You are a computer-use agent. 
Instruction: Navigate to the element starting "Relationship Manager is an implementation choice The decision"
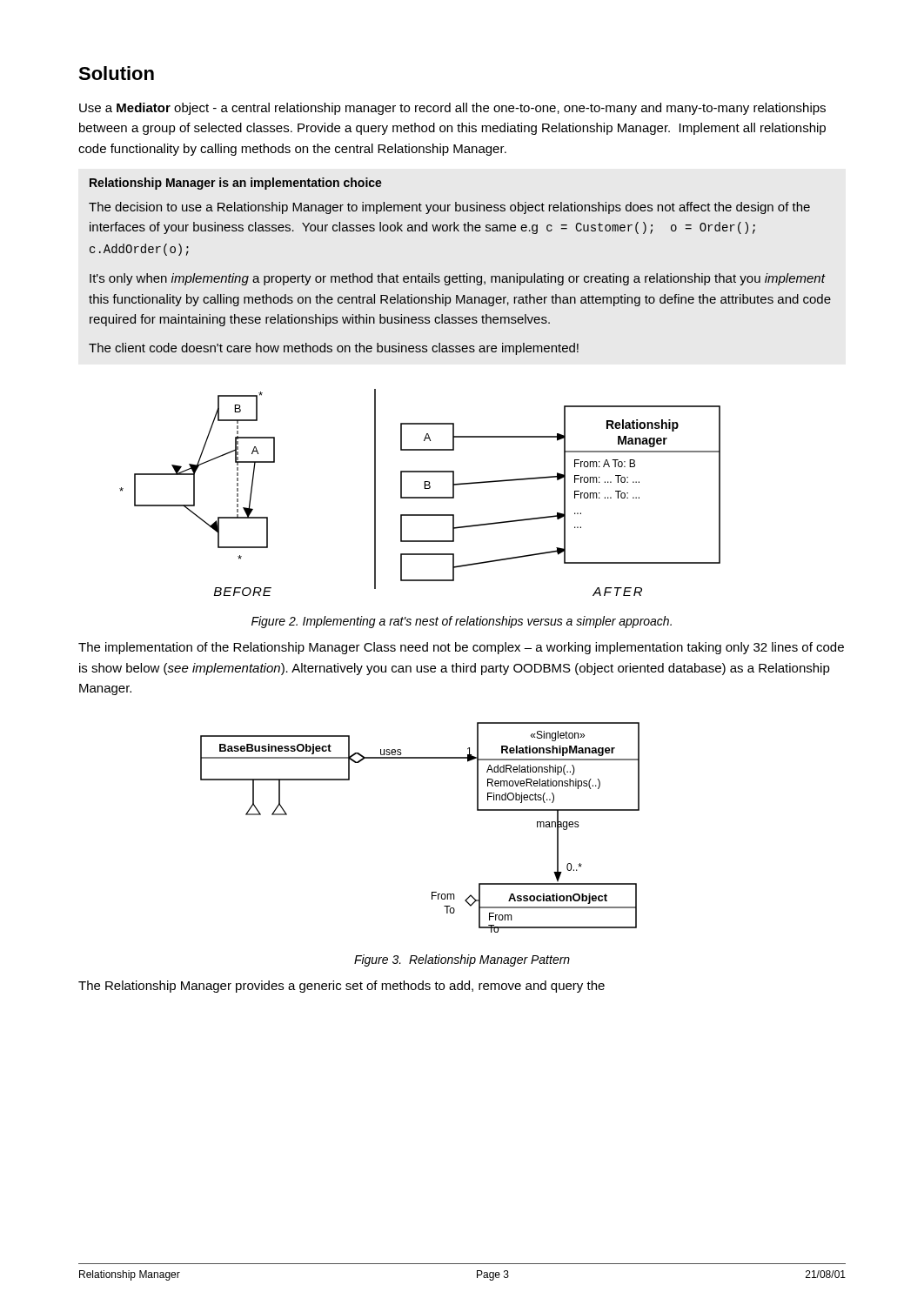462,267
